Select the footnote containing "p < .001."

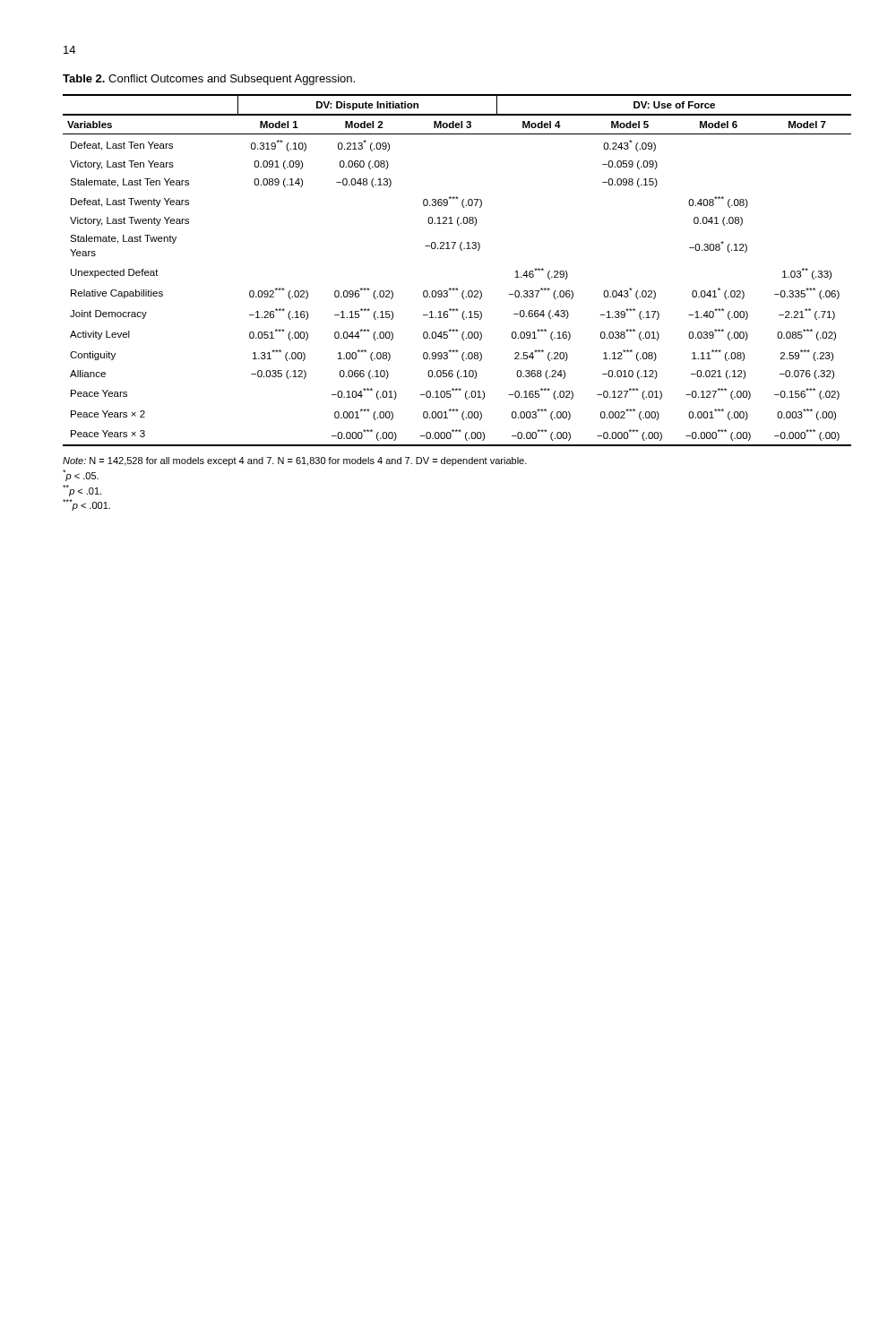(87, 504)
